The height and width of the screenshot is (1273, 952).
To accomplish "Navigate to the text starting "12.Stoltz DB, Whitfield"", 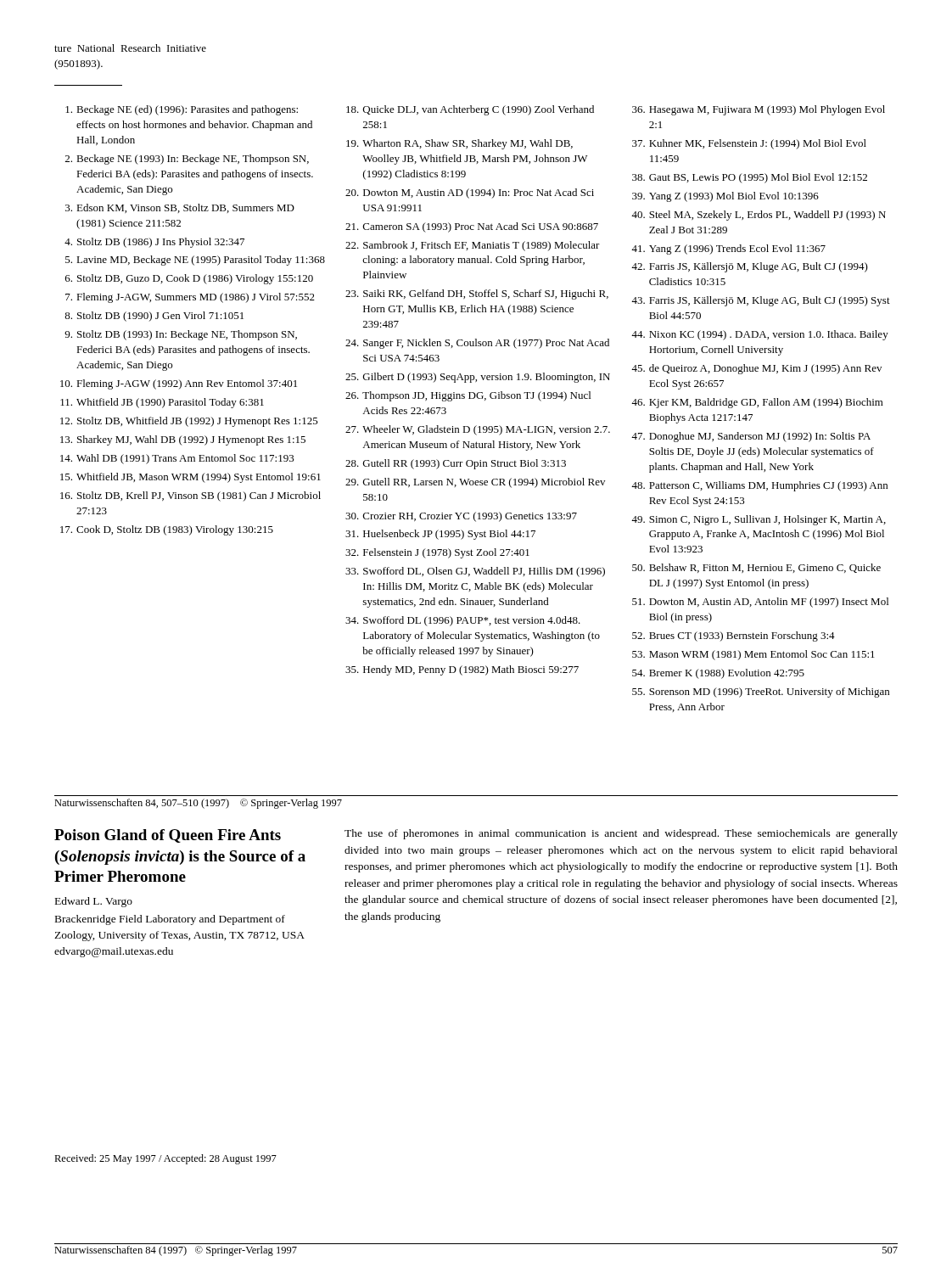I will pyautogui.click(x=190, y=421).
